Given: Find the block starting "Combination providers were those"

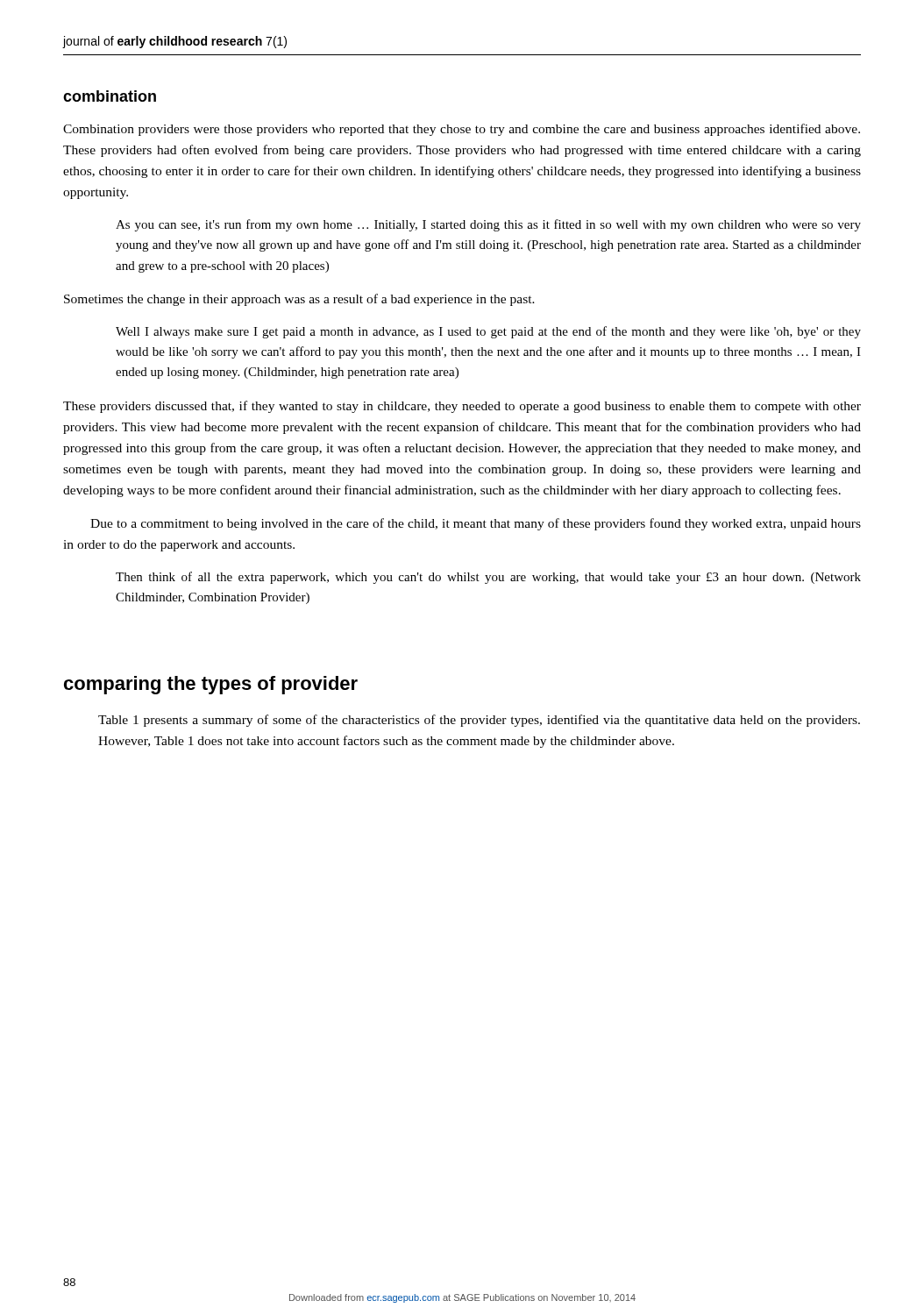Looking at the screenshot, I should point(462,160).
